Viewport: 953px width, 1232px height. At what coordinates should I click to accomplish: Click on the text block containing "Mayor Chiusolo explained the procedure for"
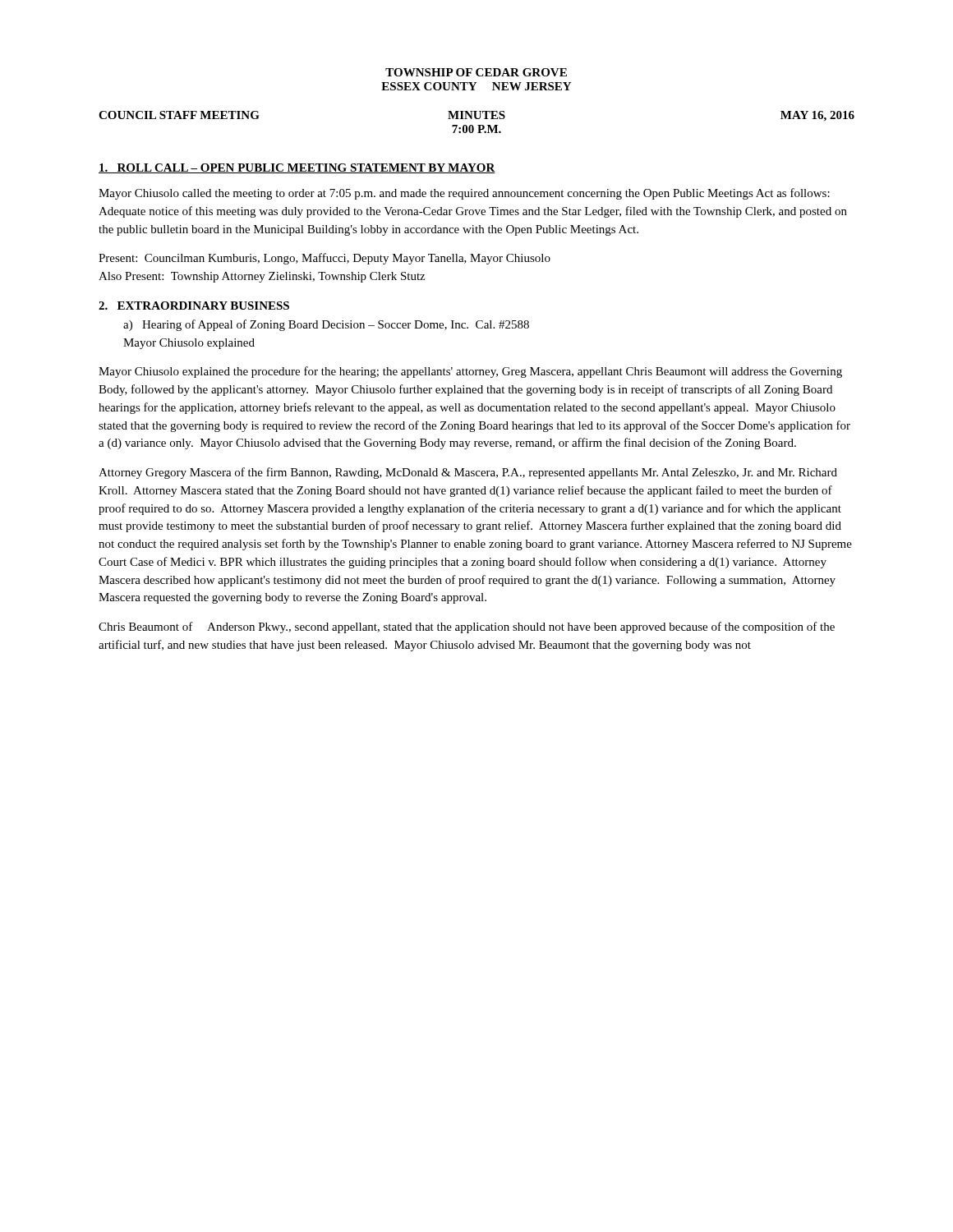pos(476,408)
